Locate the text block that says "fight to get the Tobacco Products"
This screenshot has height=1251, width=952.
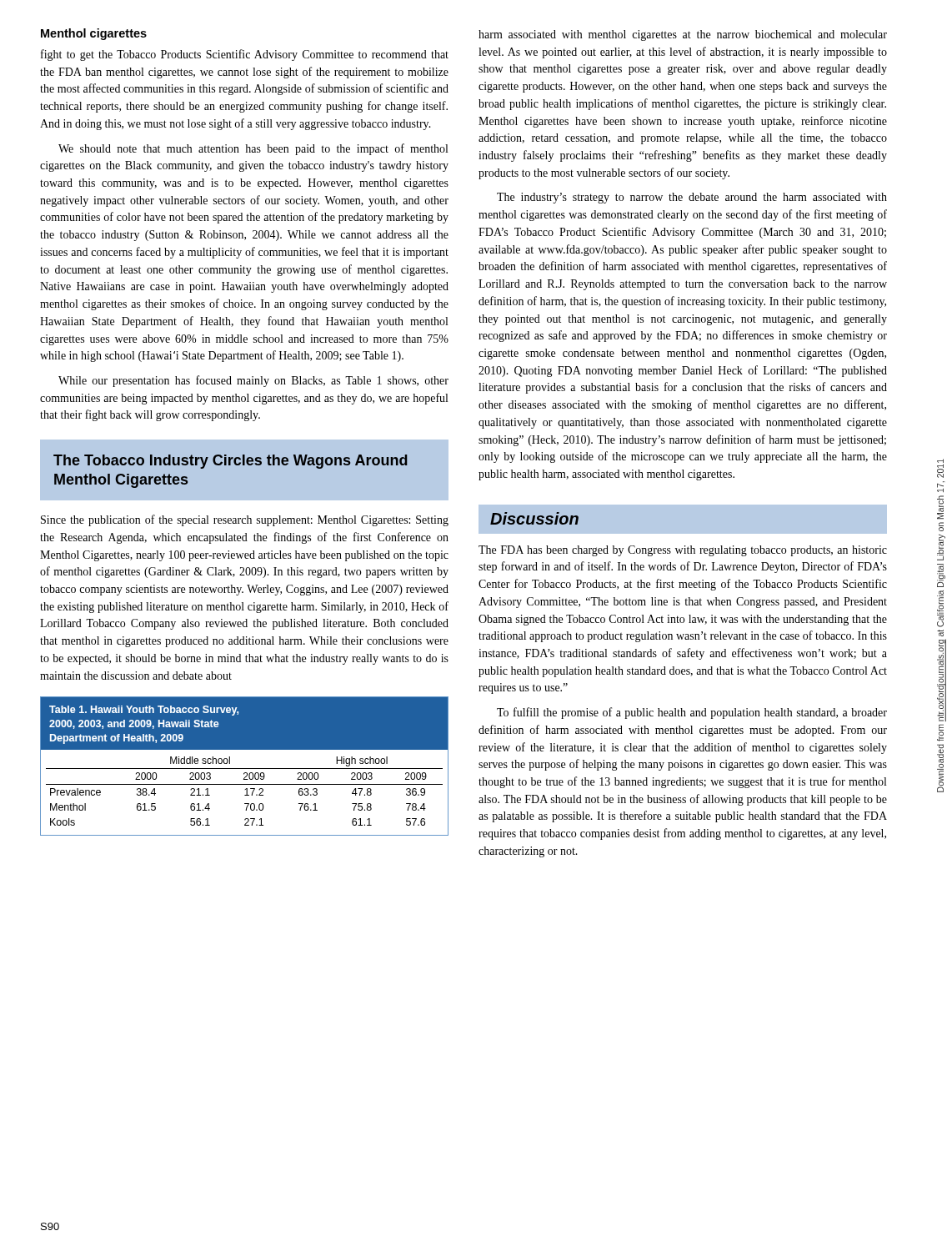coord(244,90)
